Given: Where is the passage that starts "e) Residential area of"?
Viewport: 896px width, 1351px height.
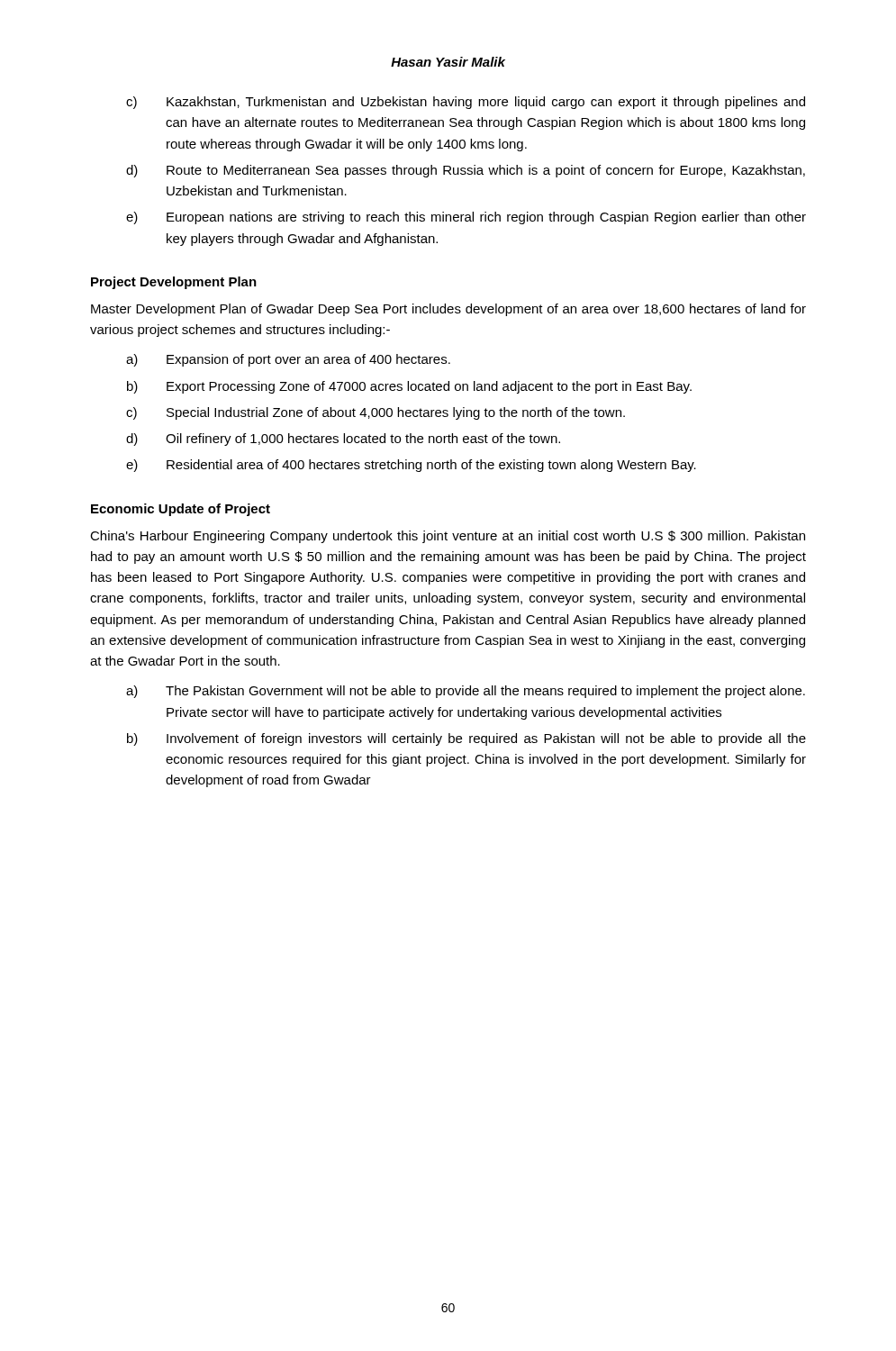Looking at the screenshot, I should [x=466, y=465].
